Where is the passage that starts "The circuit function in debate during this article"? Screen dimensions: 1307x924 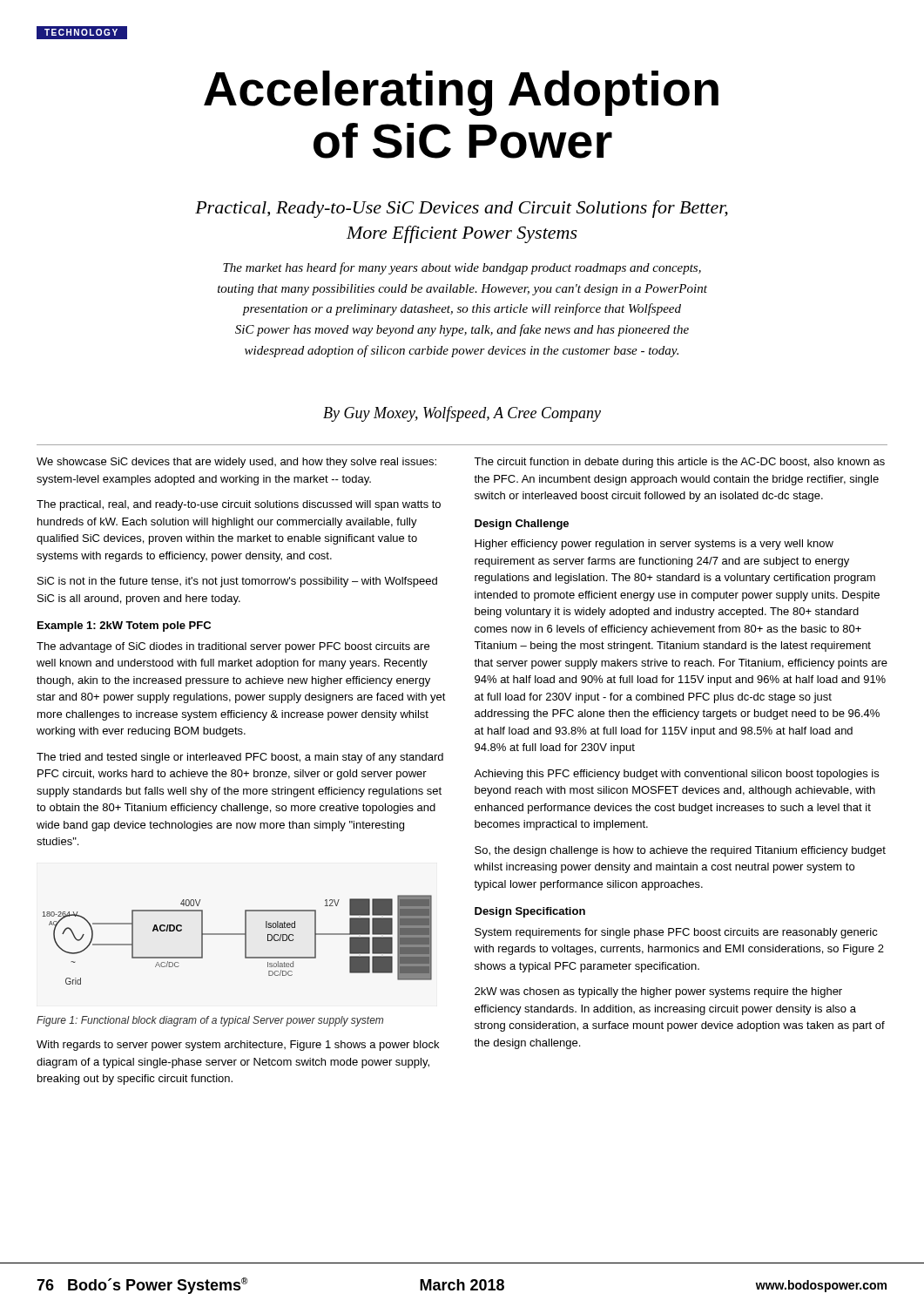click(681, 479)
